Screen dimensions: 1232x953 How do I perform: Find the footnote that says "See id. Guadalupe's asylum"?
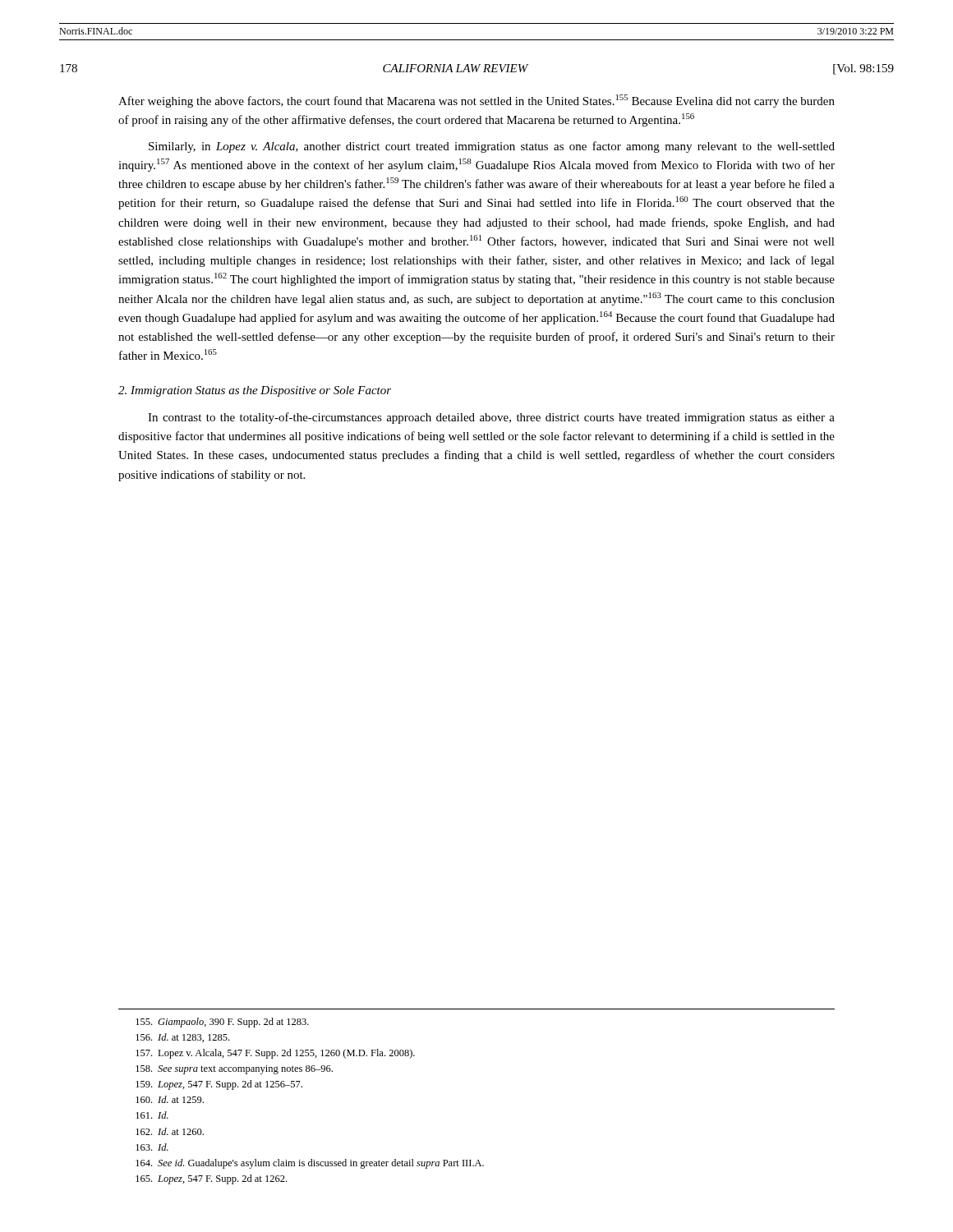point(476,1163)
